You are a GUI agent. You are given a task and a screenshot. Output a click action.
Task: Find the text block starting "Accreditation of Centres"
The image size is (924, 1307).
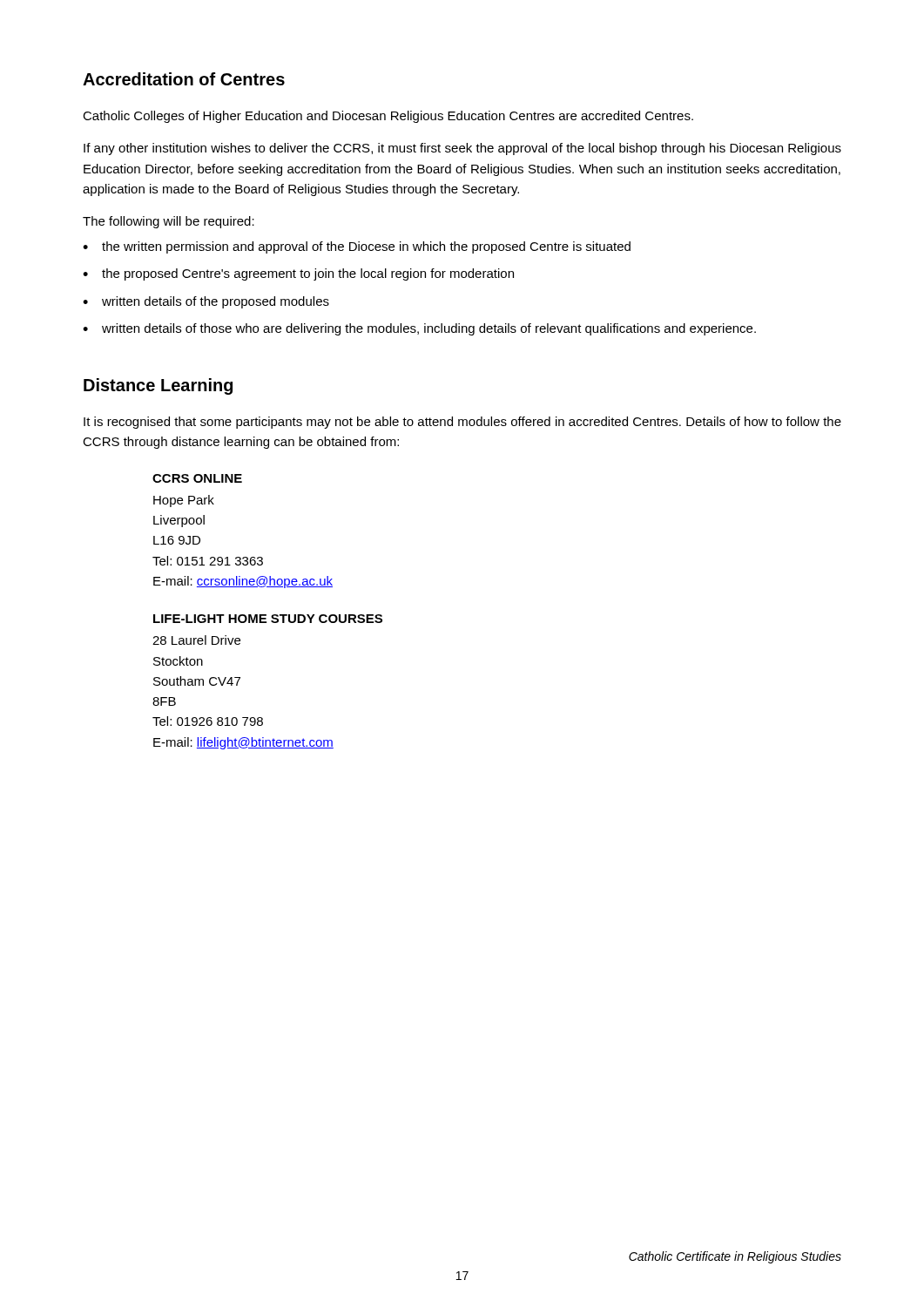click(184, 79)
